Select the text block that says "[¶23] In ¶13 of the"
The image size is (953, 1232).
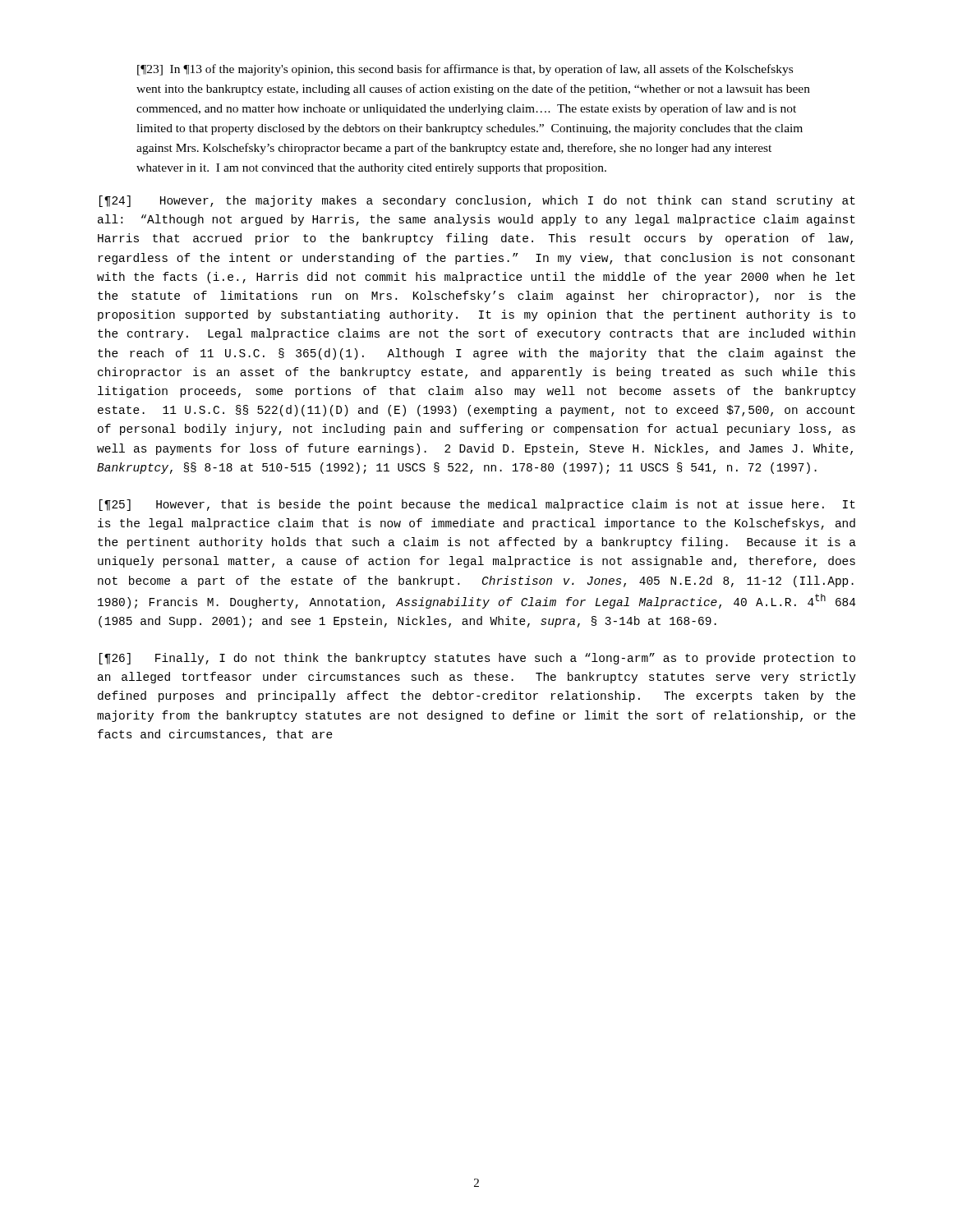(473, 118)
